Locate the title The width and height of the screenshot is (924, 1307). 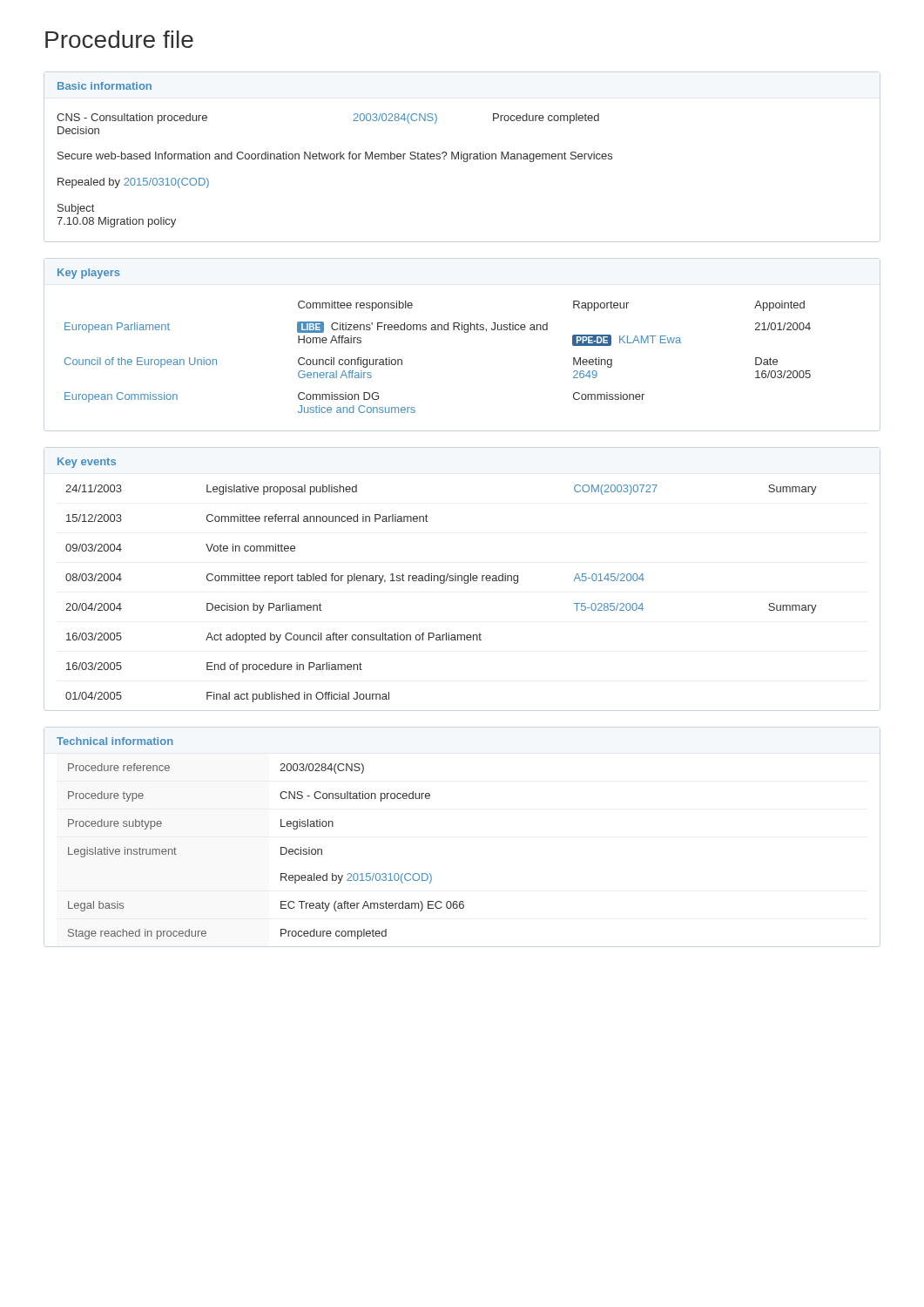point(119,40)
